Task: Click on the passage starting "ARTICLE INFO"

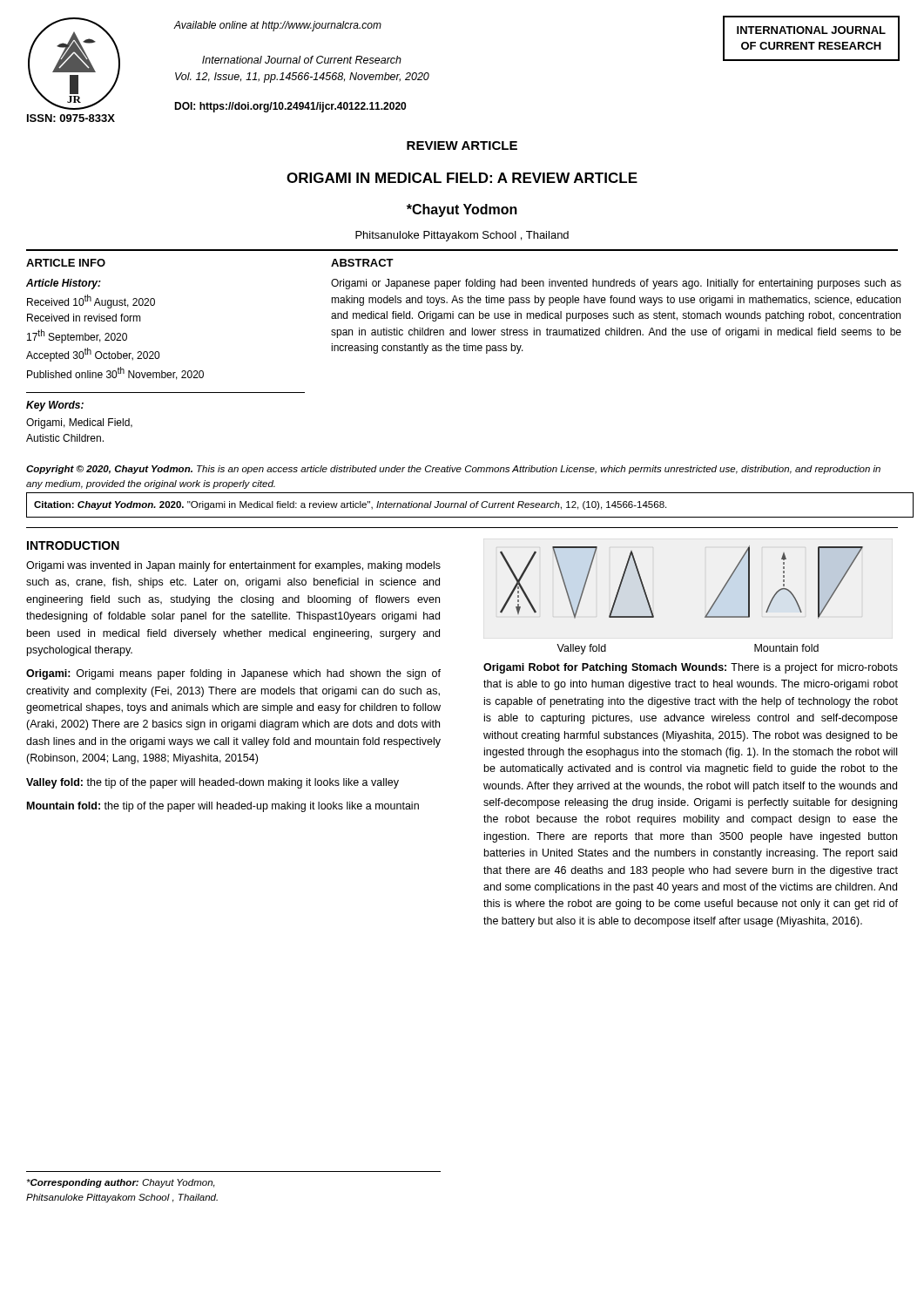Action: pos(66,263)
